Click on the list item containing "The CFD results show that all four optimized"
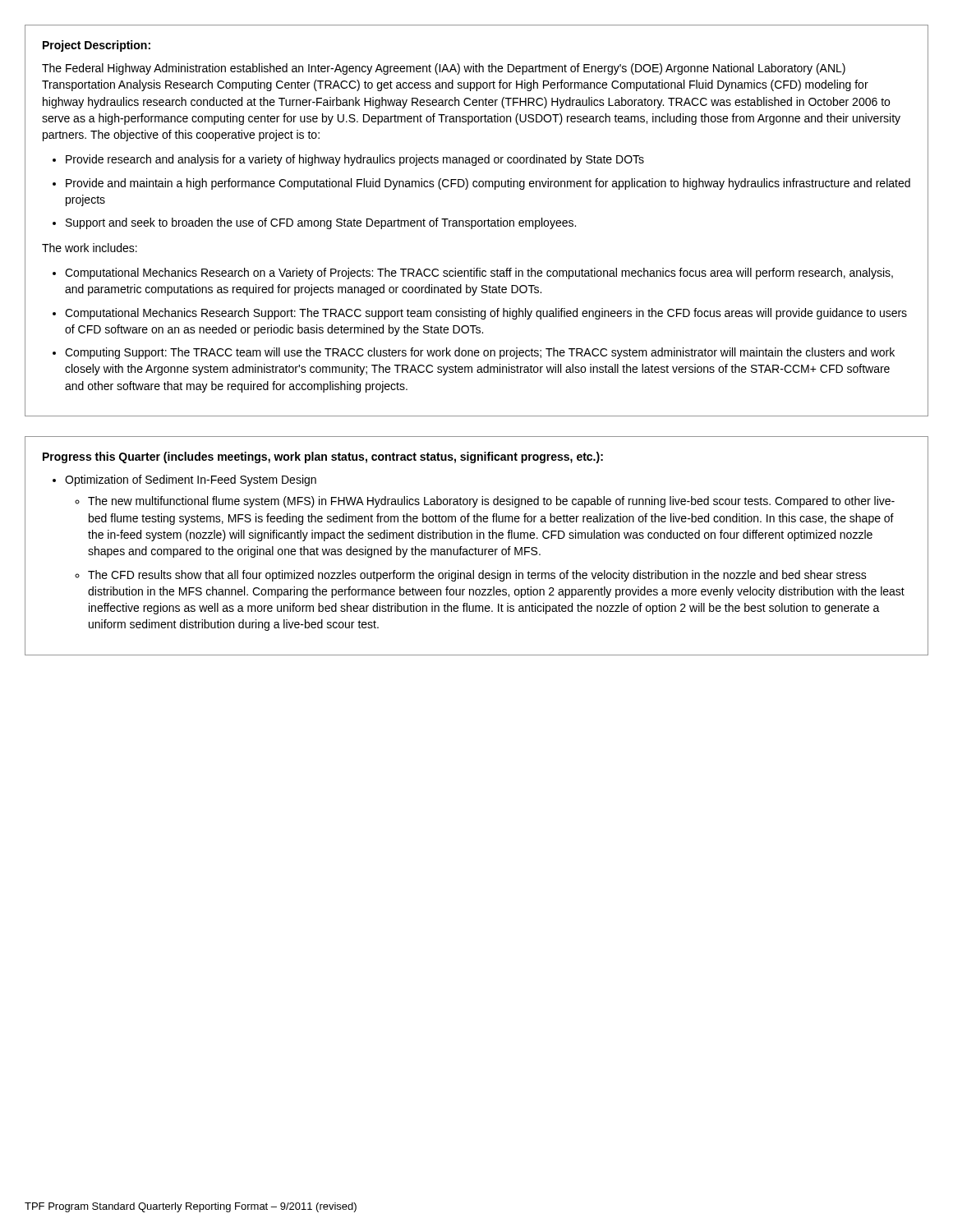This screenshot has width=953, height=1232. pos(496,600)
